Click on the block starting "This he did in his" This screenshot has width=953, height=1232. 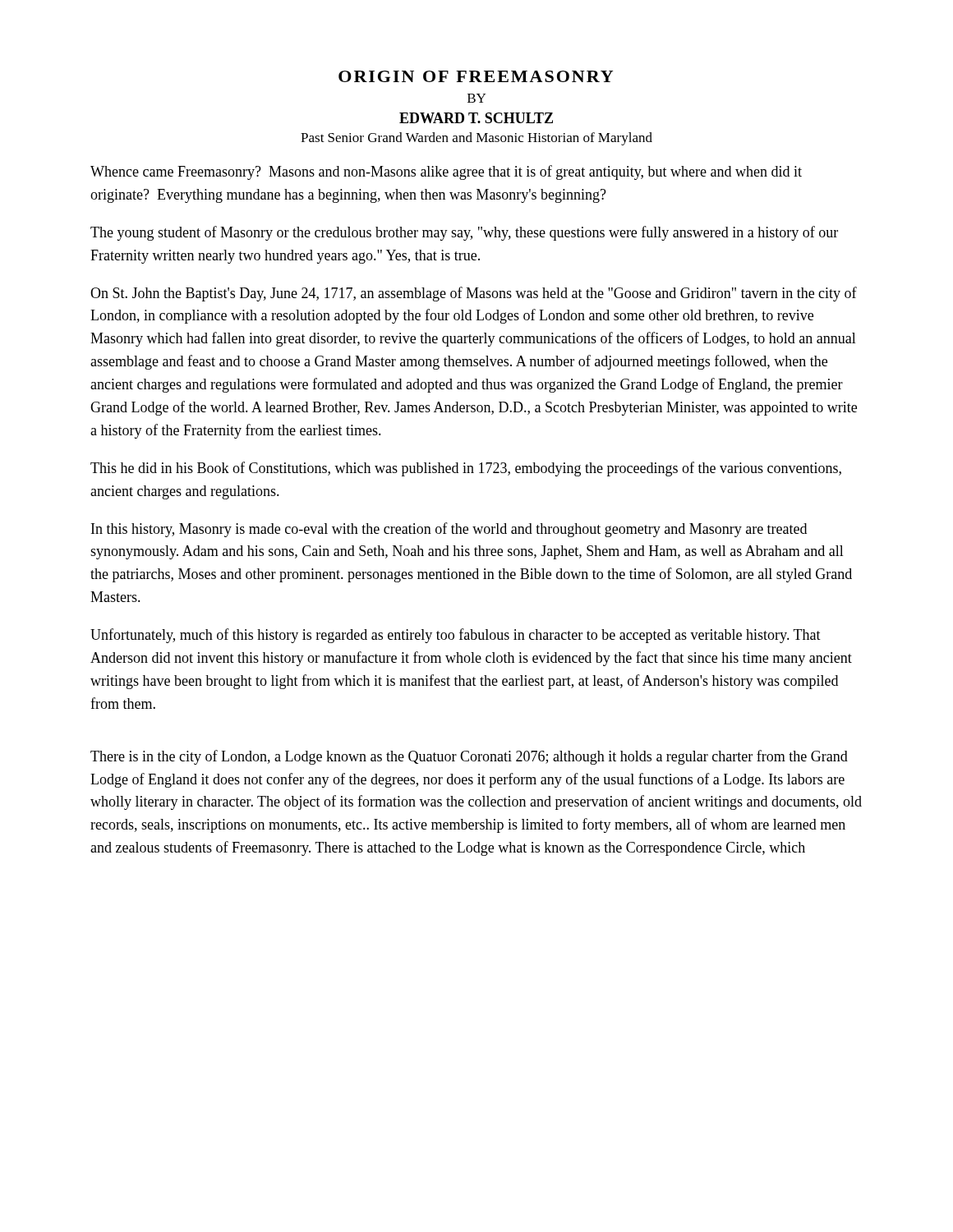point(466,479)
